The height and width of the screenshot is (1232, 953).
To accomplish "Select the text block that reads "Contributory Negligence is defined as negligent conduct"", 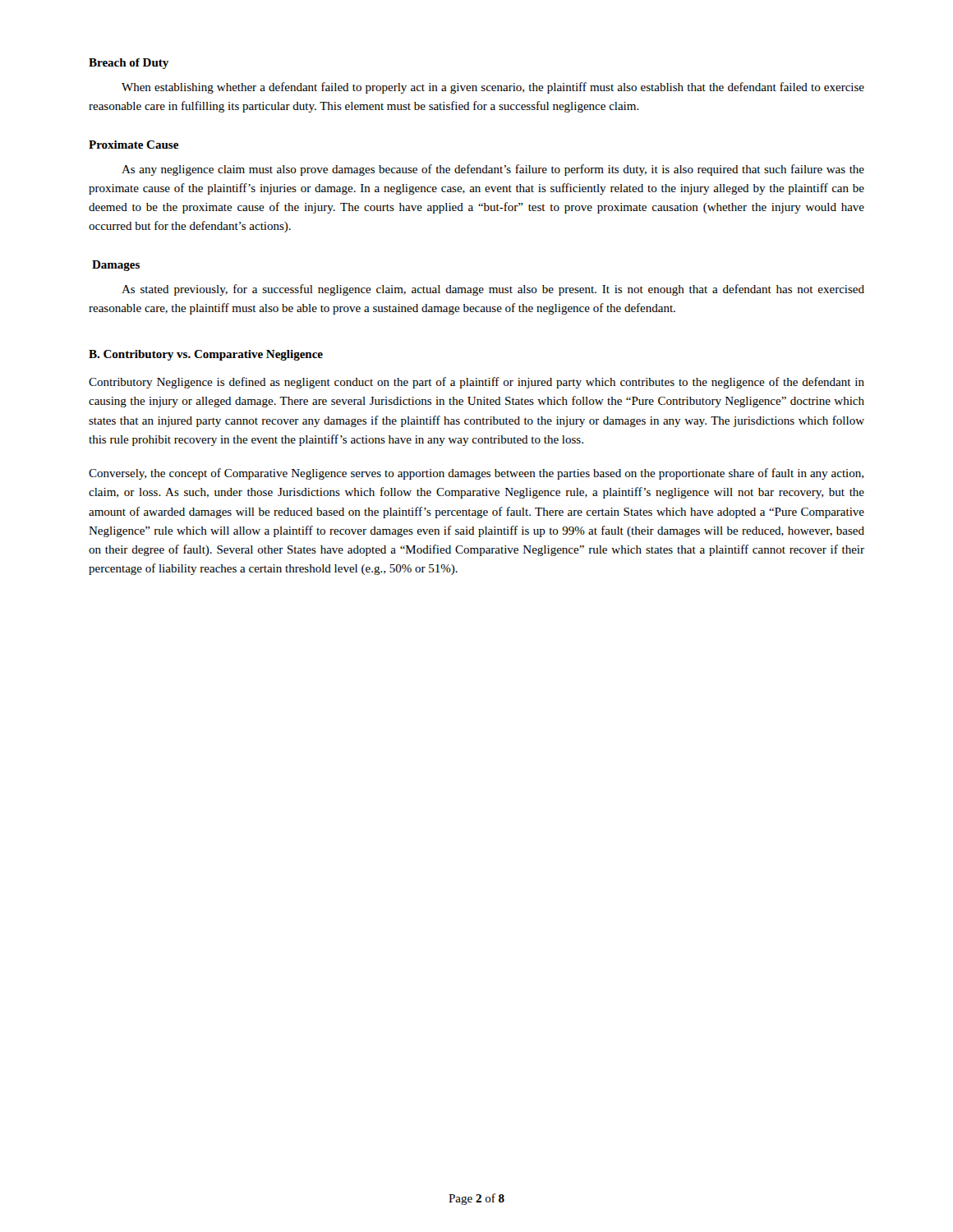I will 476,411.
